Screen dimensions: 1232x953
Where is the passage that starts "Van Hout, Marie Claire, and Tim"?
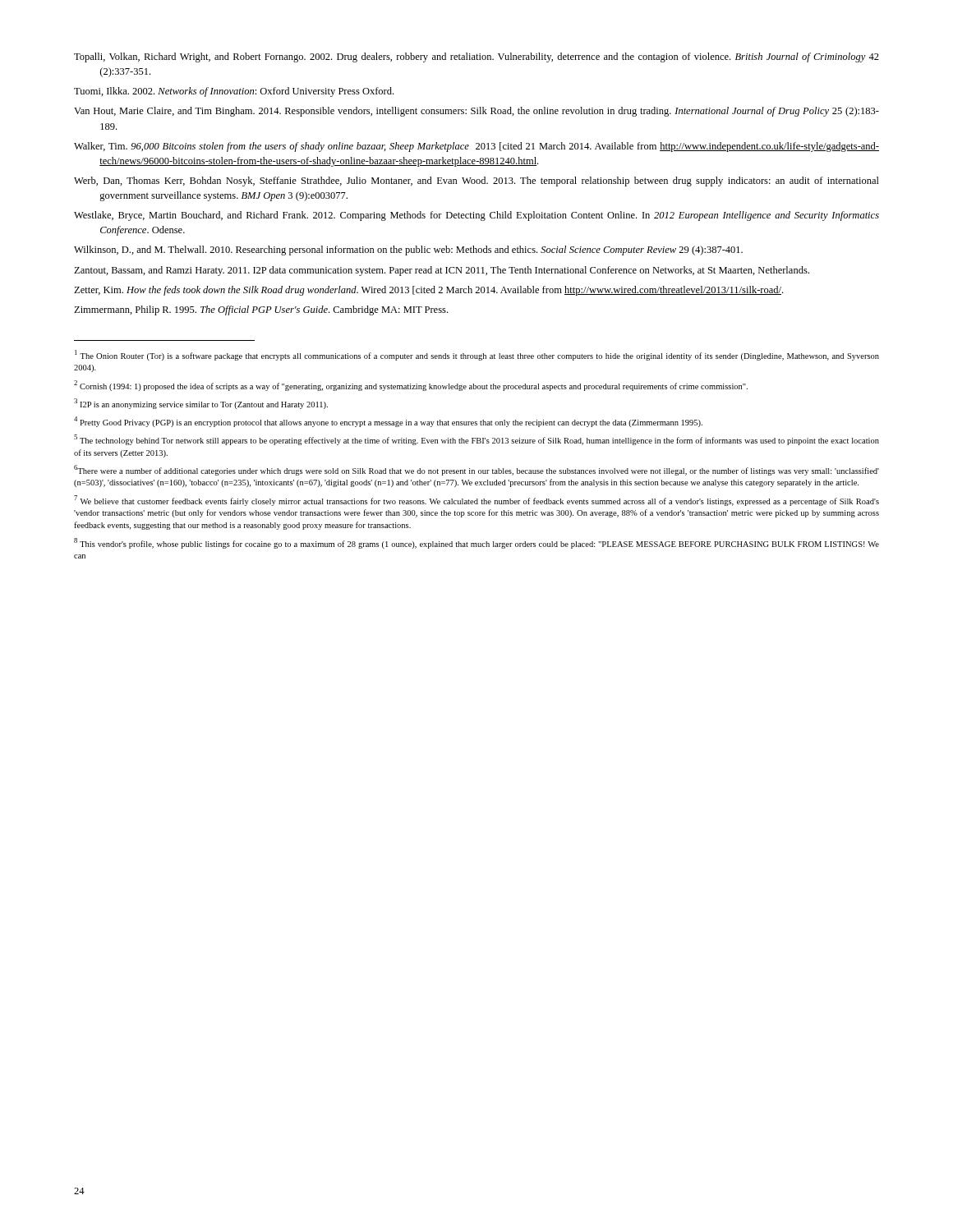click(x=476, y=119)
